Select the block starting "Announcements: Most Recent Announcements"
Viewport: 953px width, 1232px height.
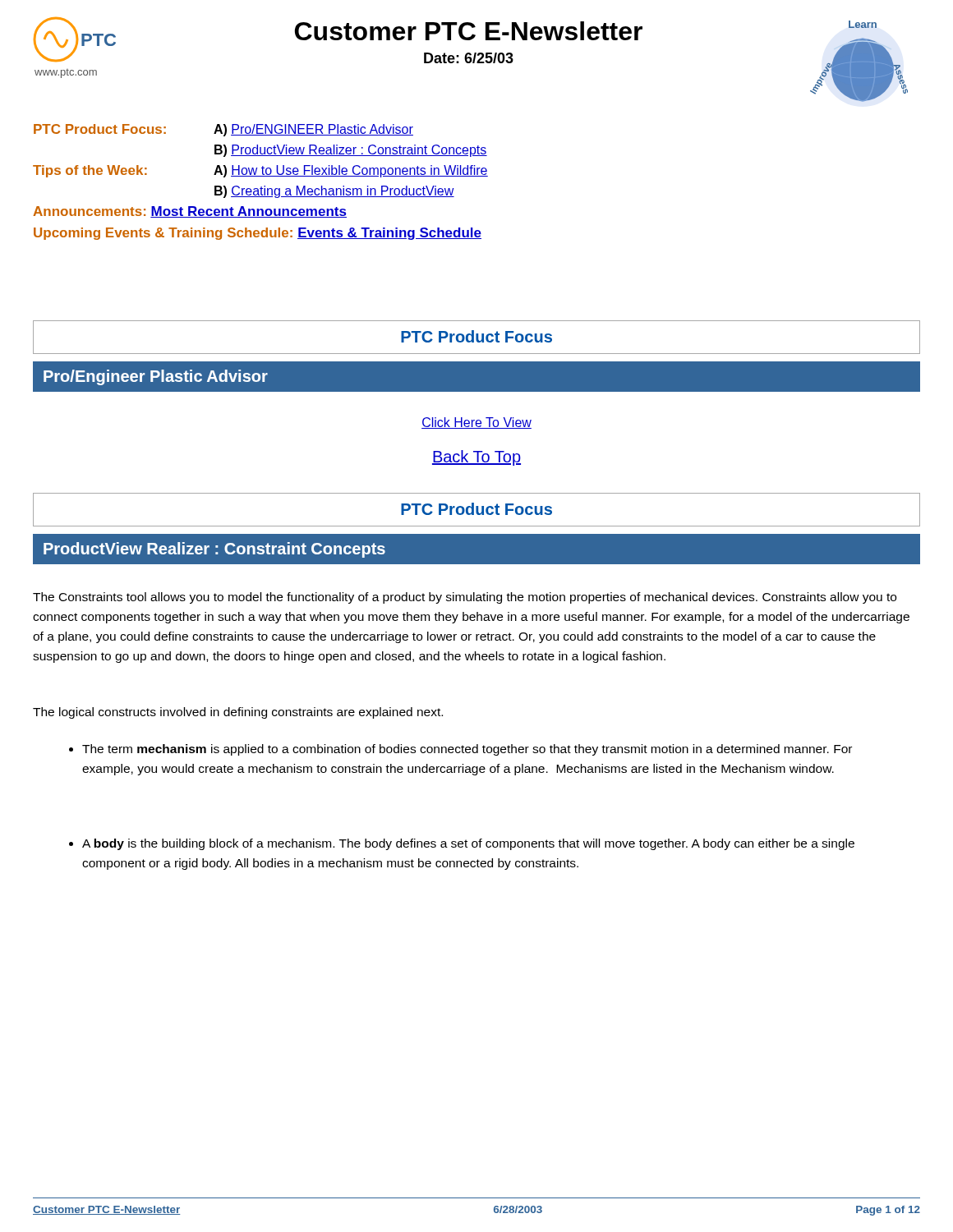tap(190, 211)
